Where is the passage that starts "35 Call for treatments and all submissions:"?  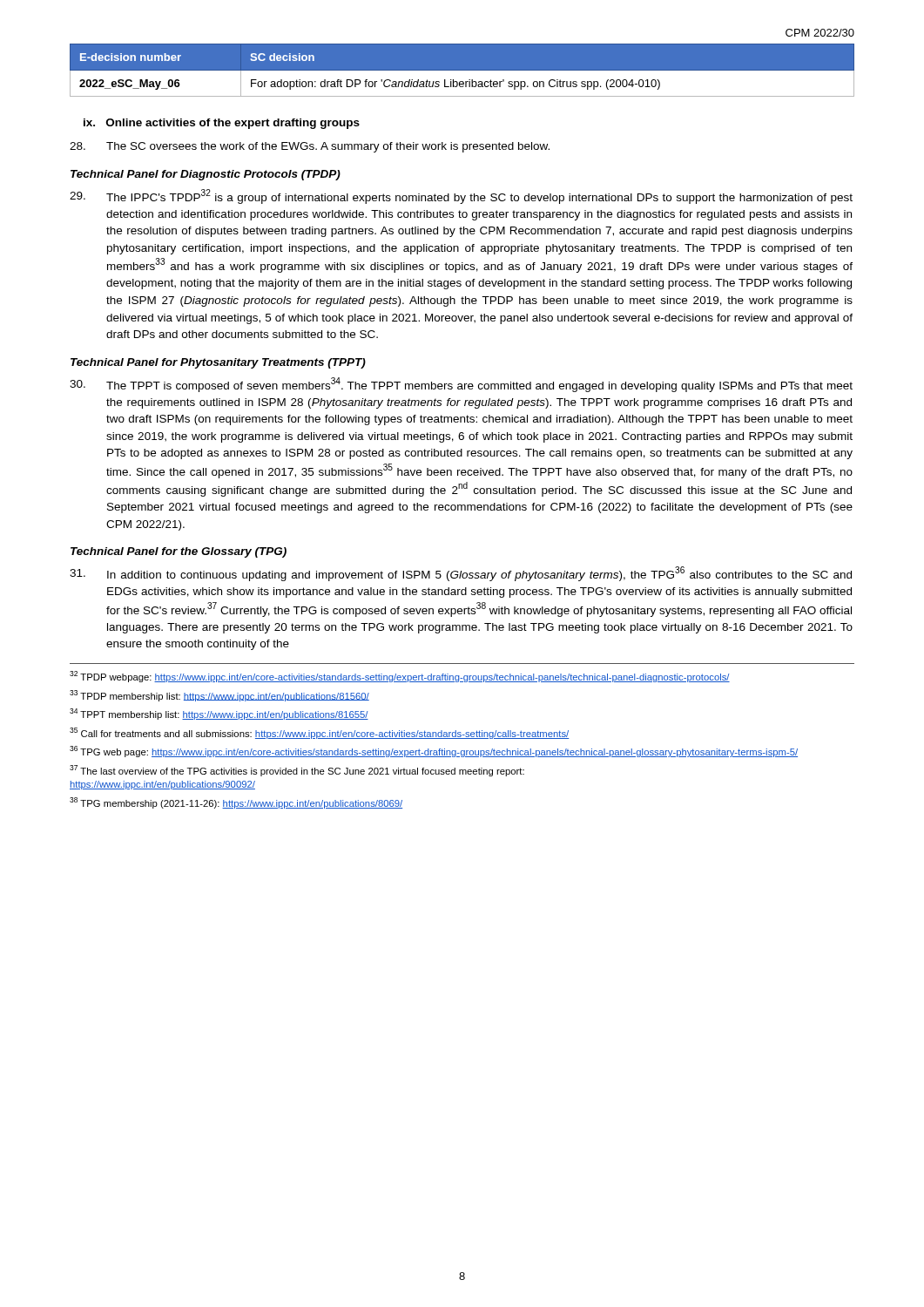tap(319, 732)
